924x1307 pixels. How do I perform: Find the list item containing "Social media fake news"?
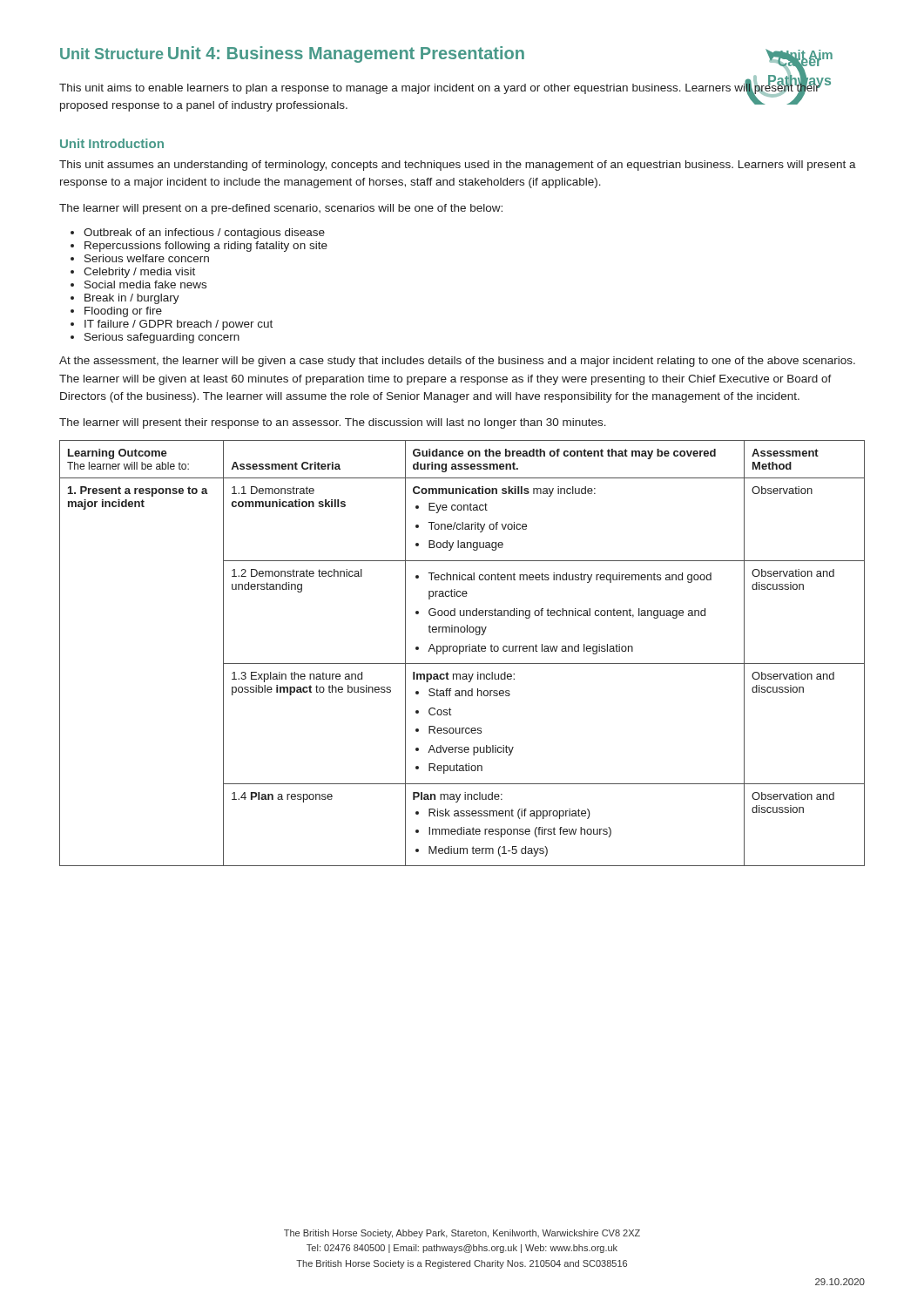(145, 285)
